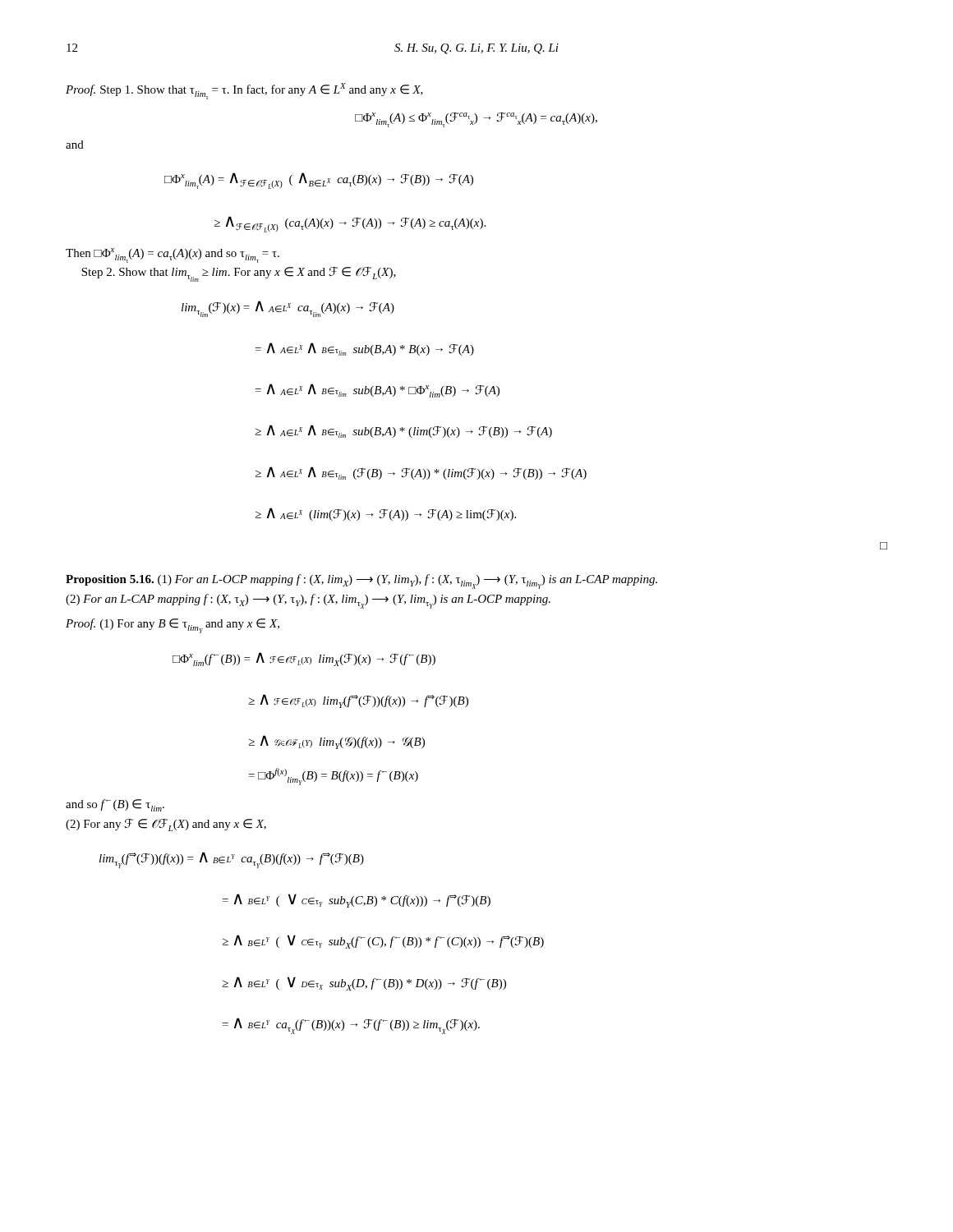Select the passage starting "□Φxlim(f←(B)) = ∧ℱ∈𝒪ℱL(X) limX(ℱ)(x) → ℱ(f←(B))"
Image resolution: width=953 pixels, height=1232 pixels.
(x=304, y=659)
